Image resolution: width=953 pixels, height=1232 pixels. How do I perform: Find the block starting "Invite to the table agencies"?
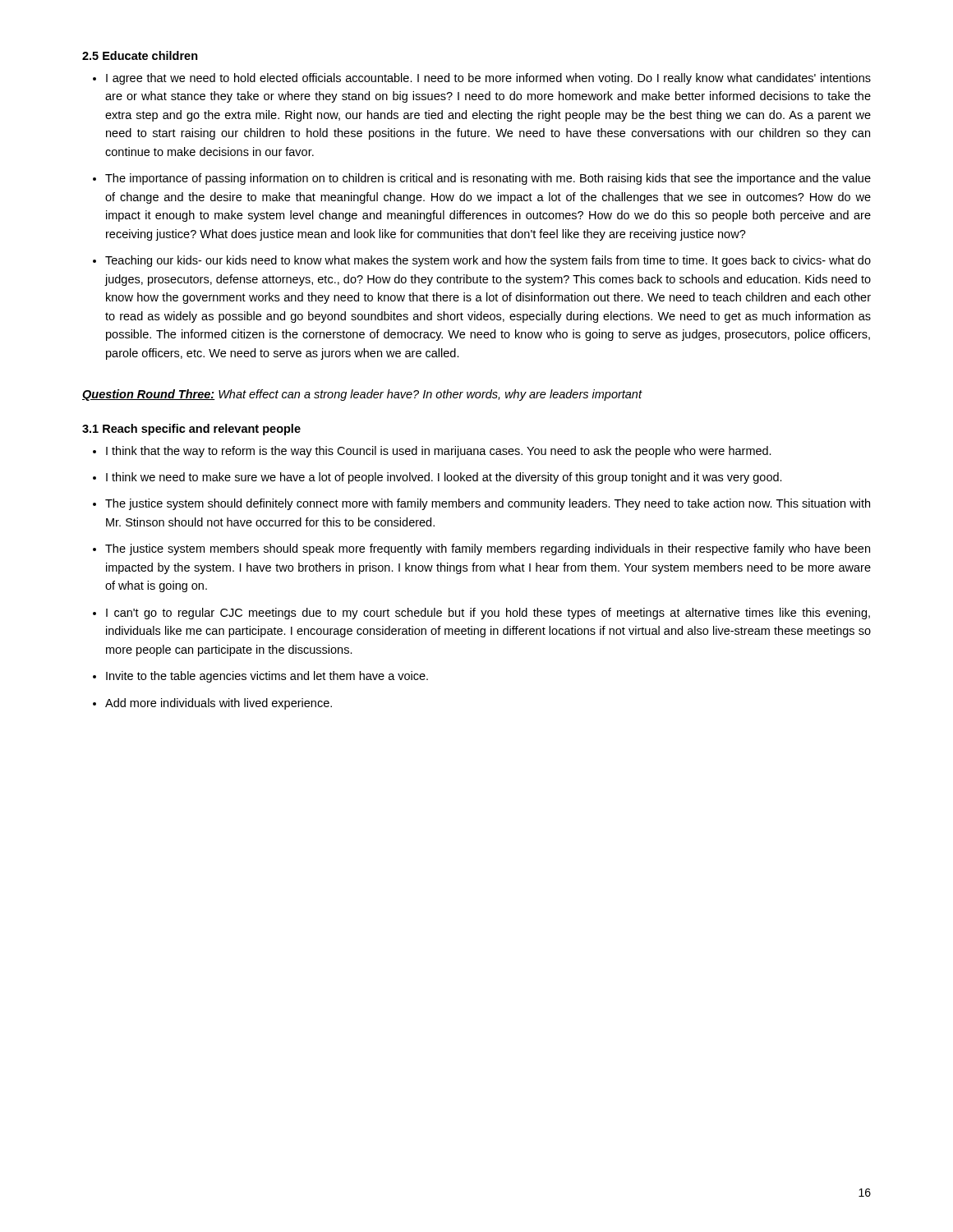click(267, 676)
